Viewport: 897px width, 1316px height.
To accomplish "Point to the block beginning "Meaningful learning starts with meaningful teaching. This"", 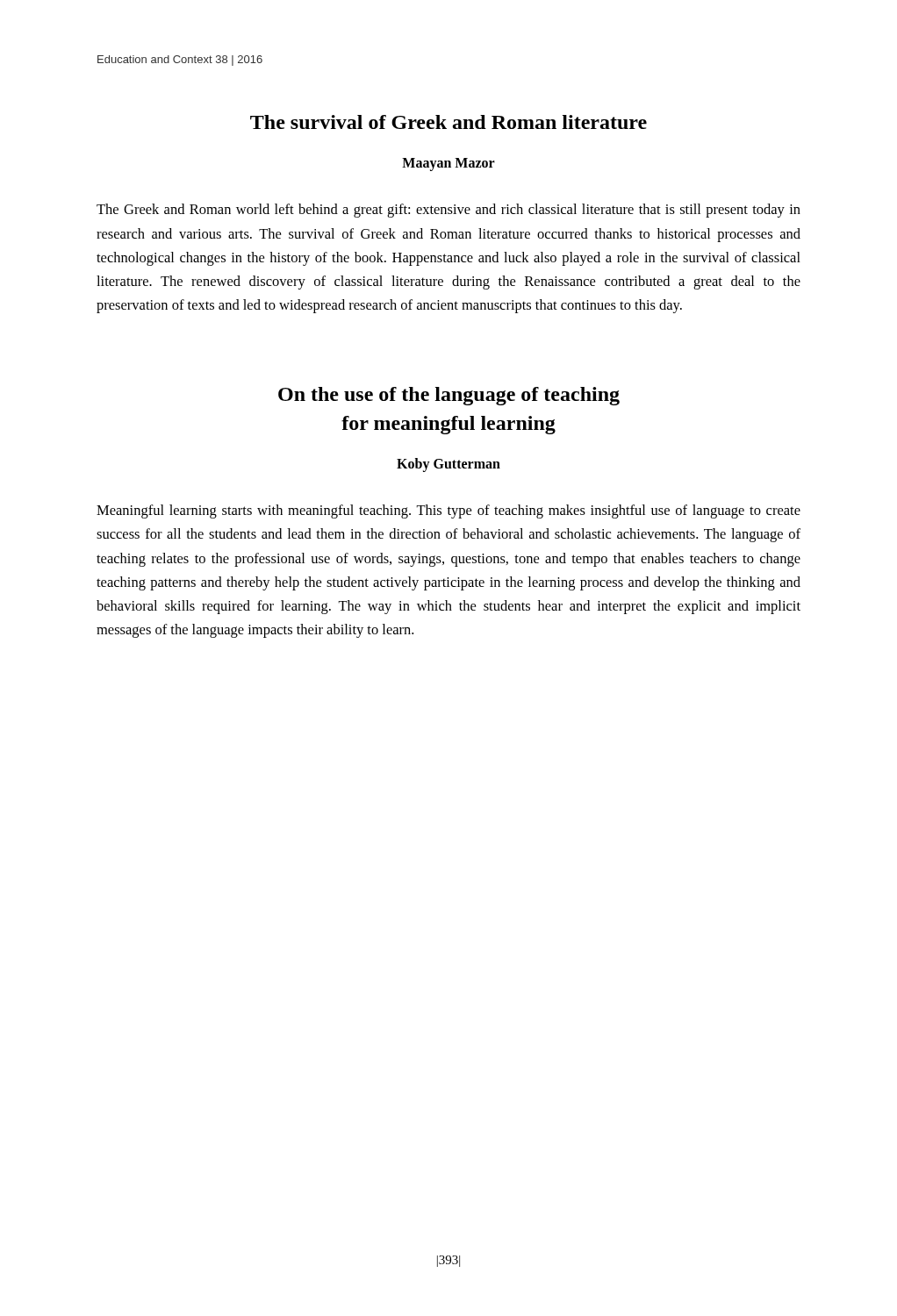I will (x=448, y=570).
